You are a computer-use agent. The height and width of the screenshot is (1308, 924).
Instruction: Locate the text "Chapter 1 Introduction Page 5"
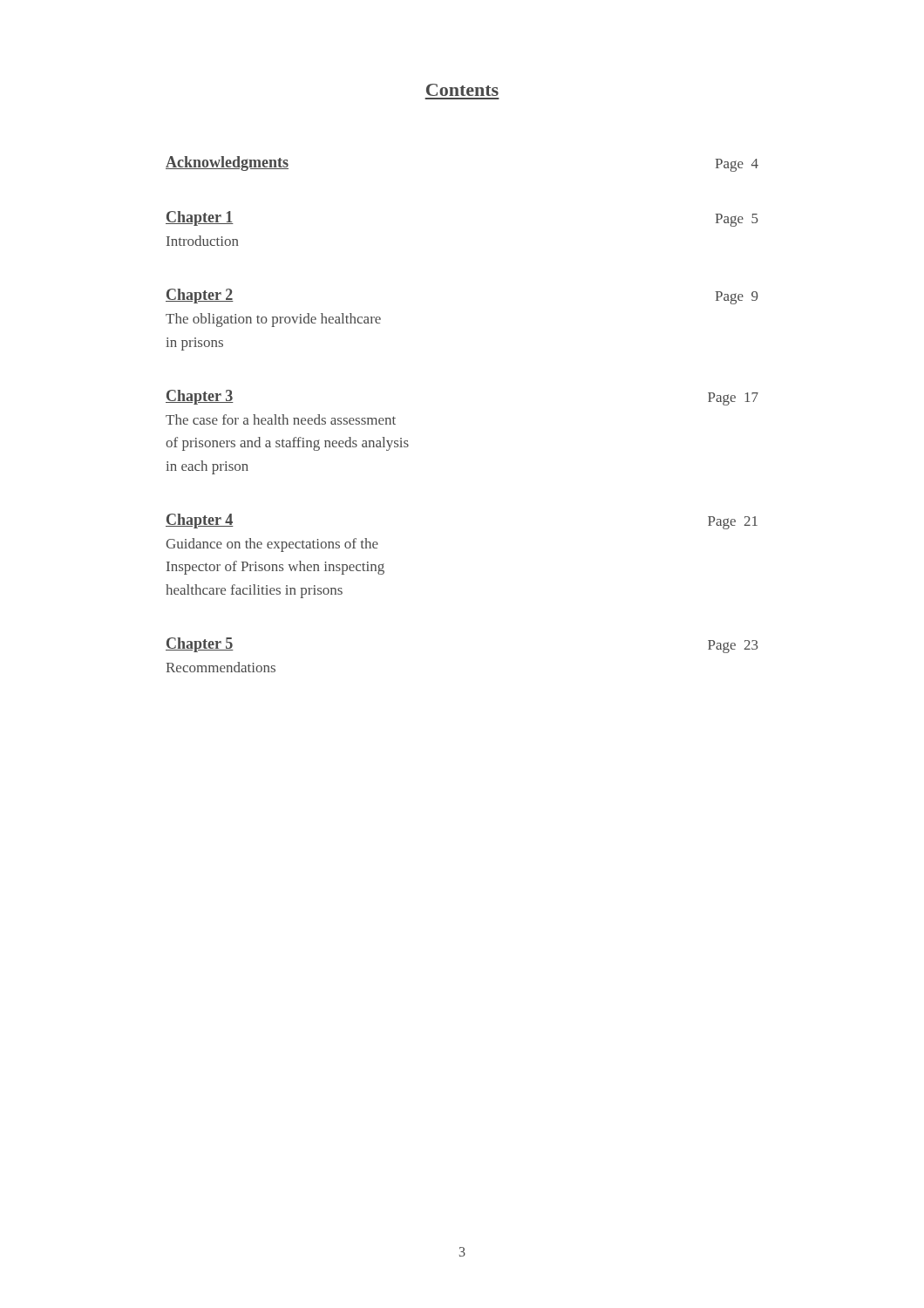pyautogui.click(x=199, y=218)
